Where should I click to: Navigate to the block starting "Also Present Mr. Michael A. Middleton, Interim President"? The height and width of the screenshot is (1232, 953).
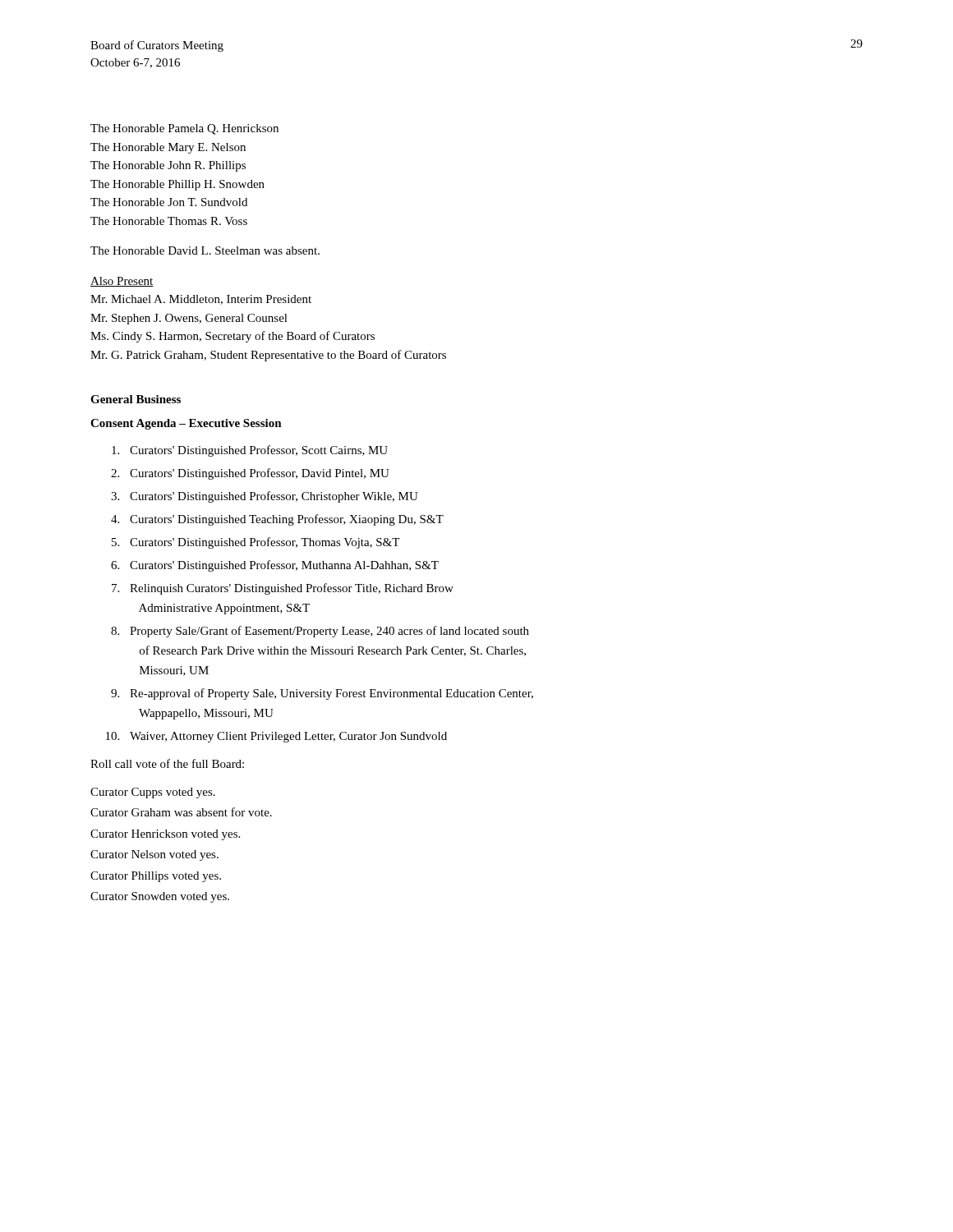coord(122,282)
